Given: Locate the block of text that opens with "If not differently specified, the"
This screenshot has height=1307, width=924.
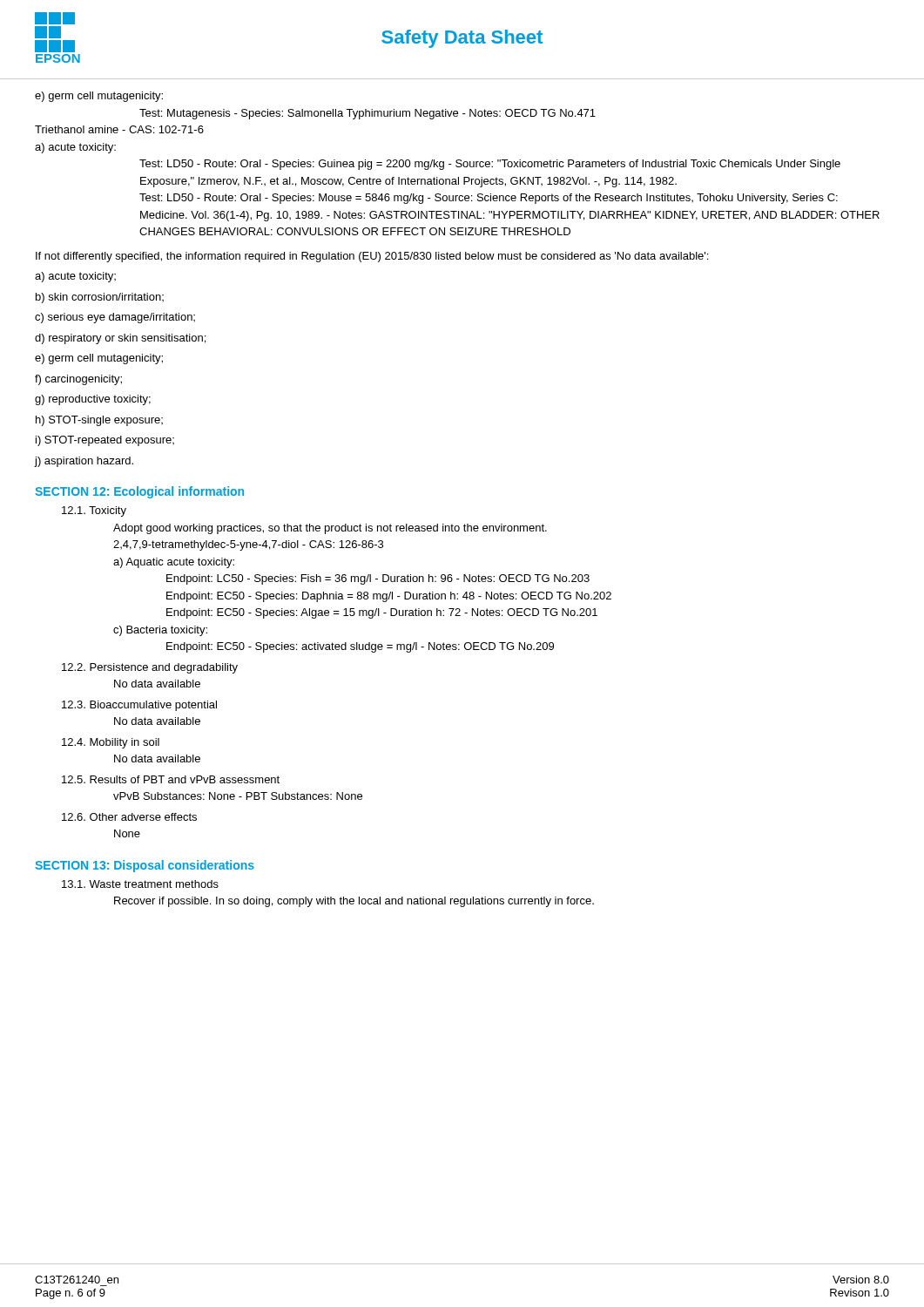Looking at the screenshot, I should (372, 255).
